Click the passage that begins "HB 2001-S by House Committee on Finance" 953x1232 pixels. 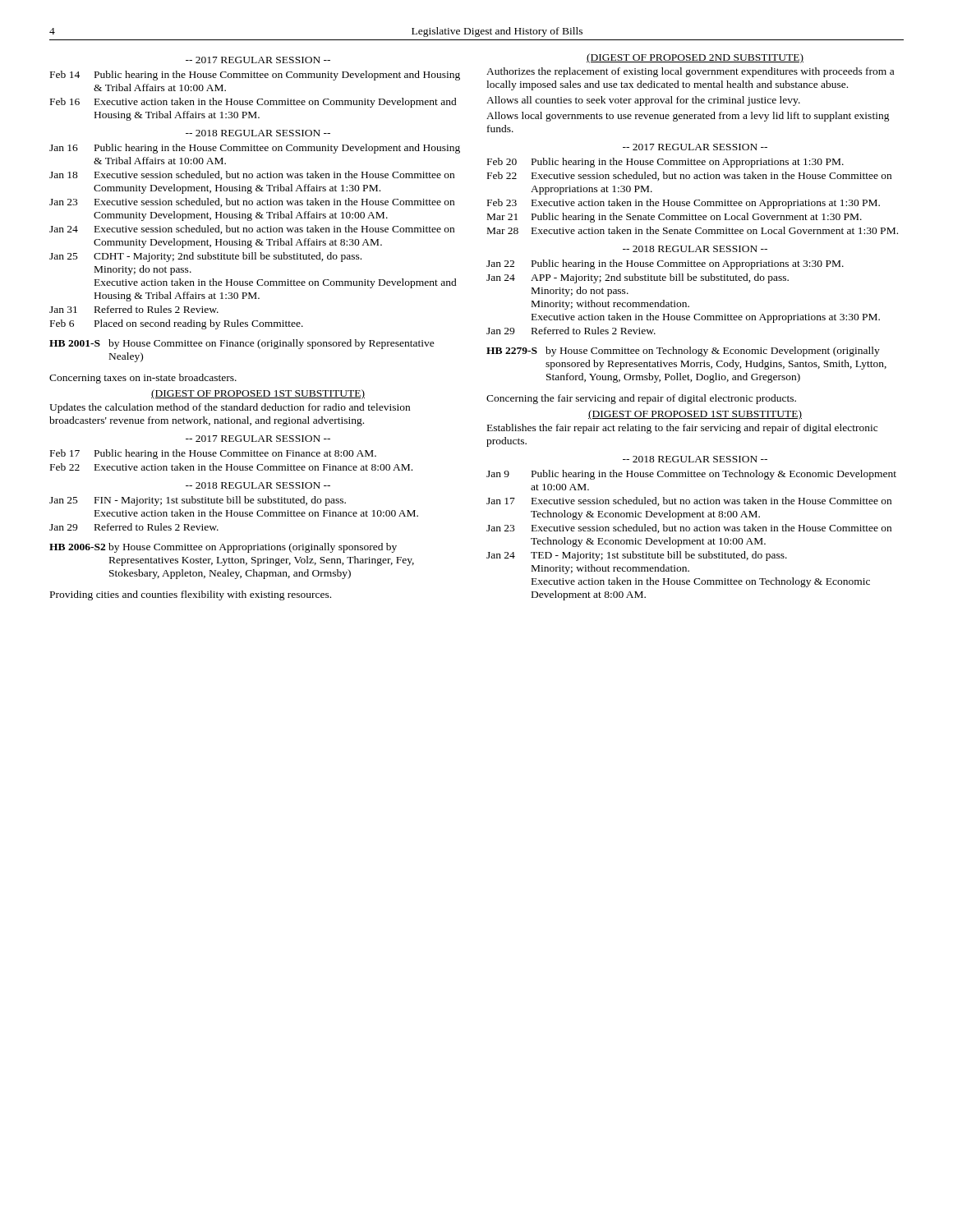tap(258, 350)
